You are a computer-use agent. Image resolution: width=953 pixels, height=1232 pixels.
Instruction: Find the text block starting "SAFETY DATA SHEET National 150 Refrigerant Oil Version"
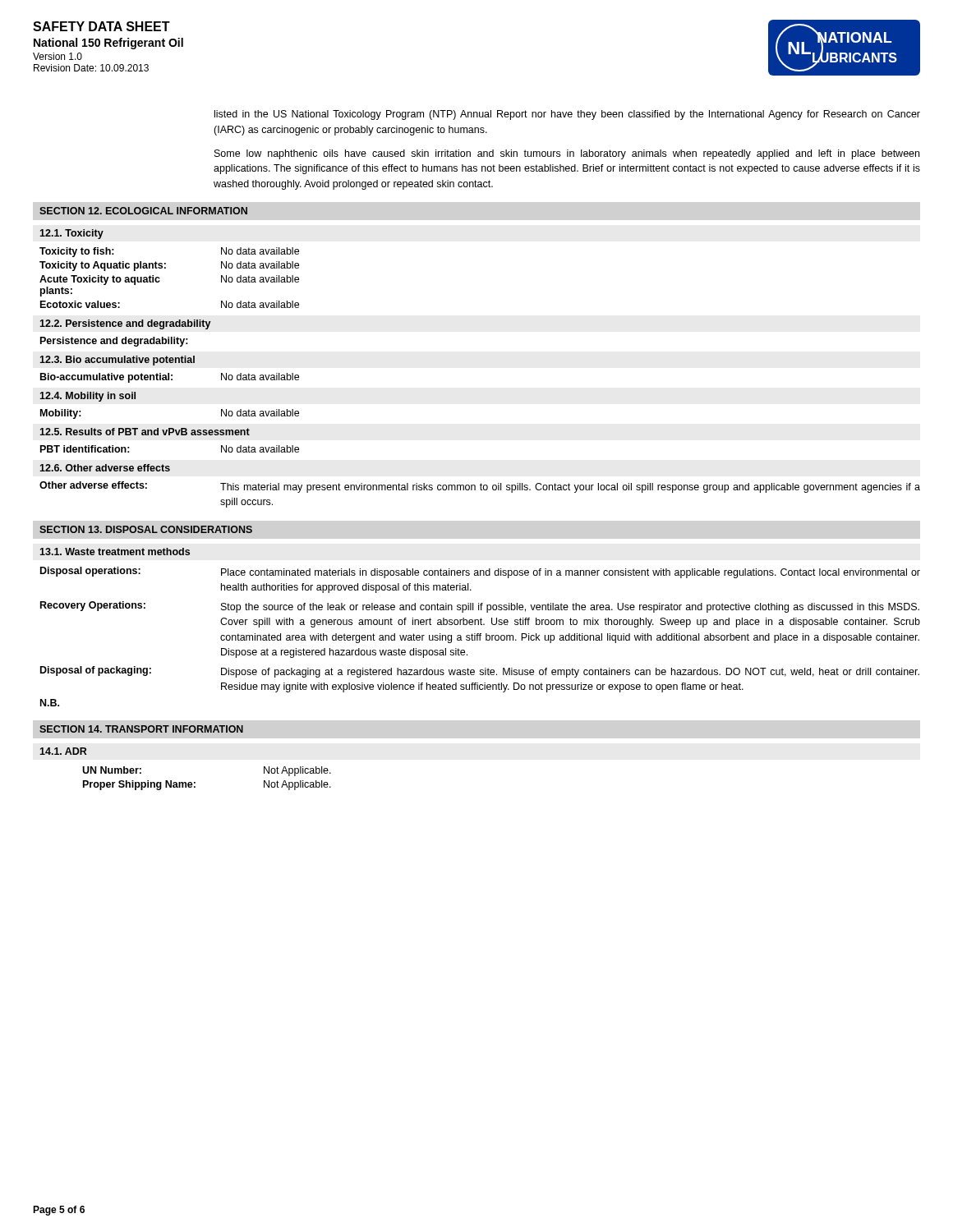click(x=108, y=47)
